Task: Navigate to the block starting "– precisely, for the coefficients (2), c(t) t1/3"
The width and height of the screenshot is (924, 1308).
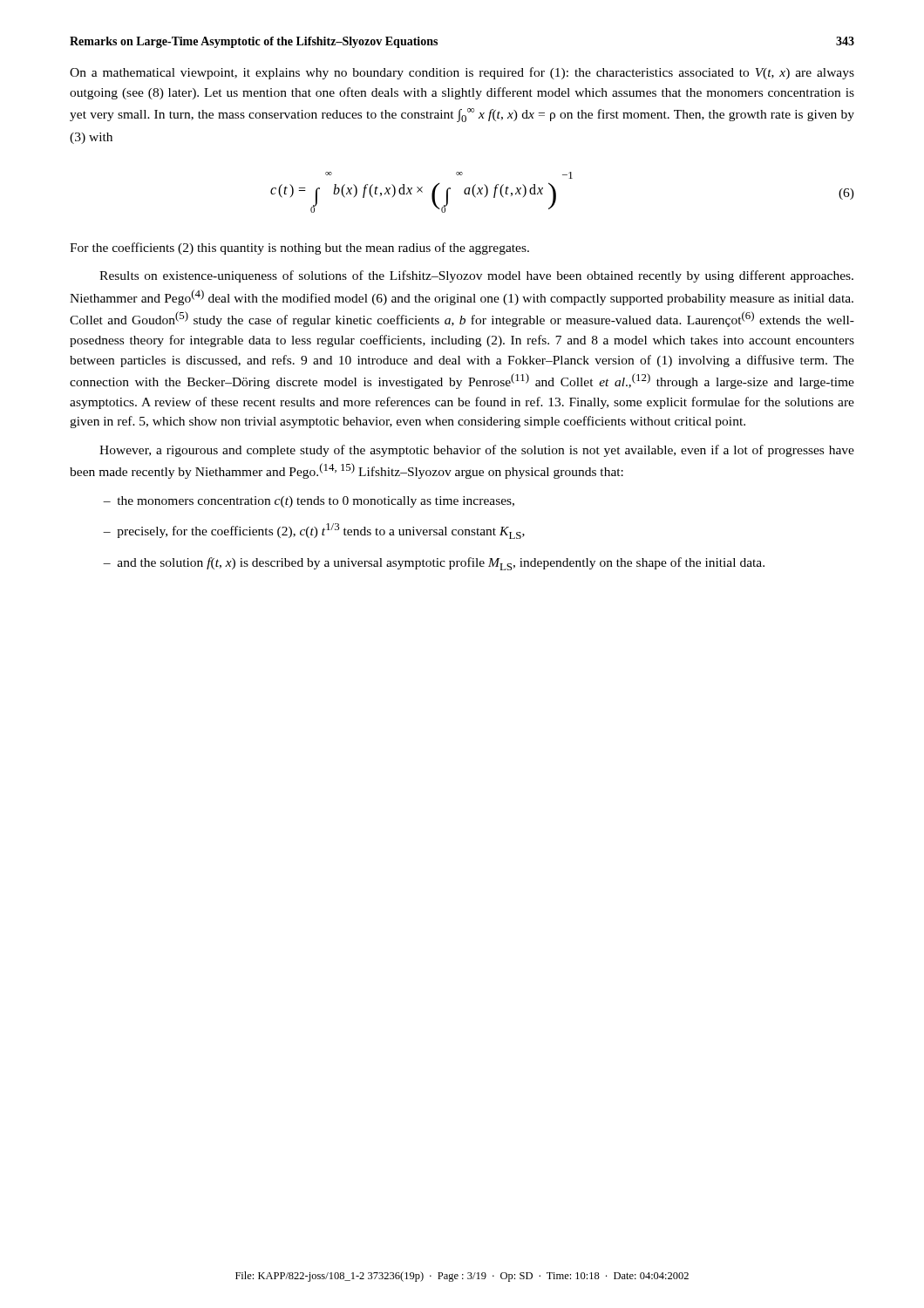Action: coord(314,531)
